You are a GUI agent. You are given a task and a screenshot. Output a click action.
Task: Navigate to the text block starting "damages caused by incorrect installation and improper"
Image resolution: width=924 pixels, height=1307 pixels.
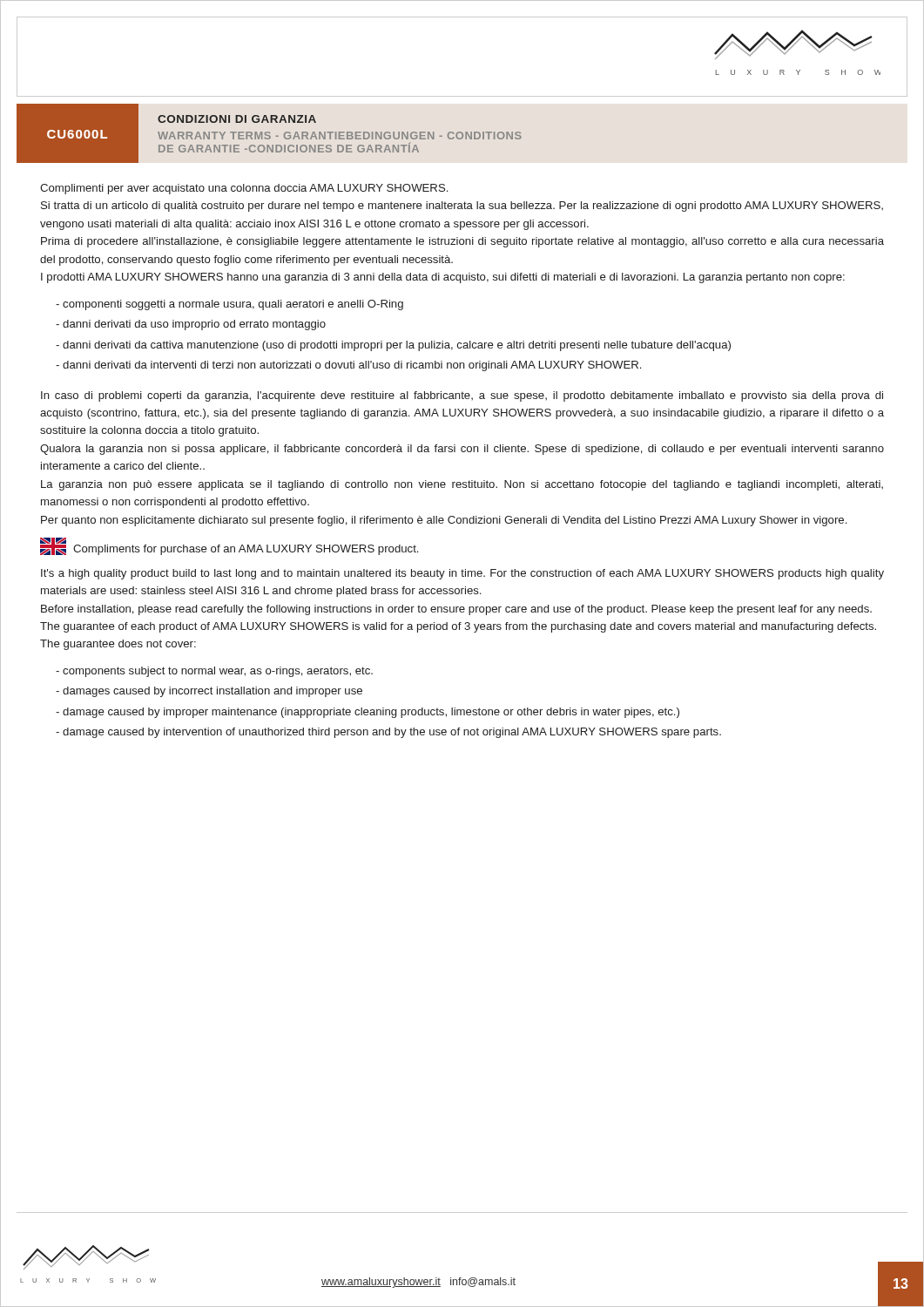209,691
